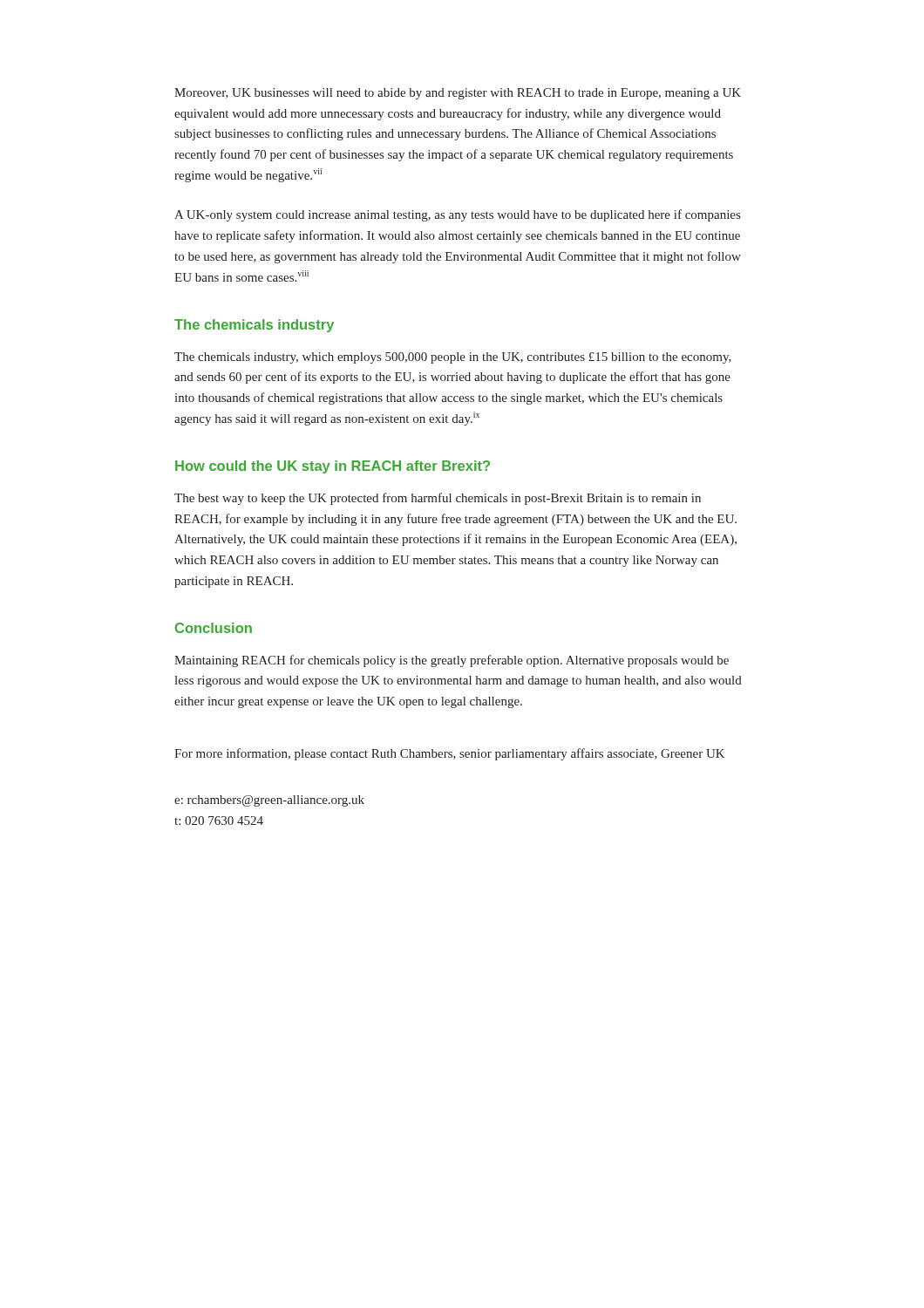Viewport: 924px width, 1308px height.
Task: Click on the passage starting "The chemicals industry, which"
Action: pos(453,387)
